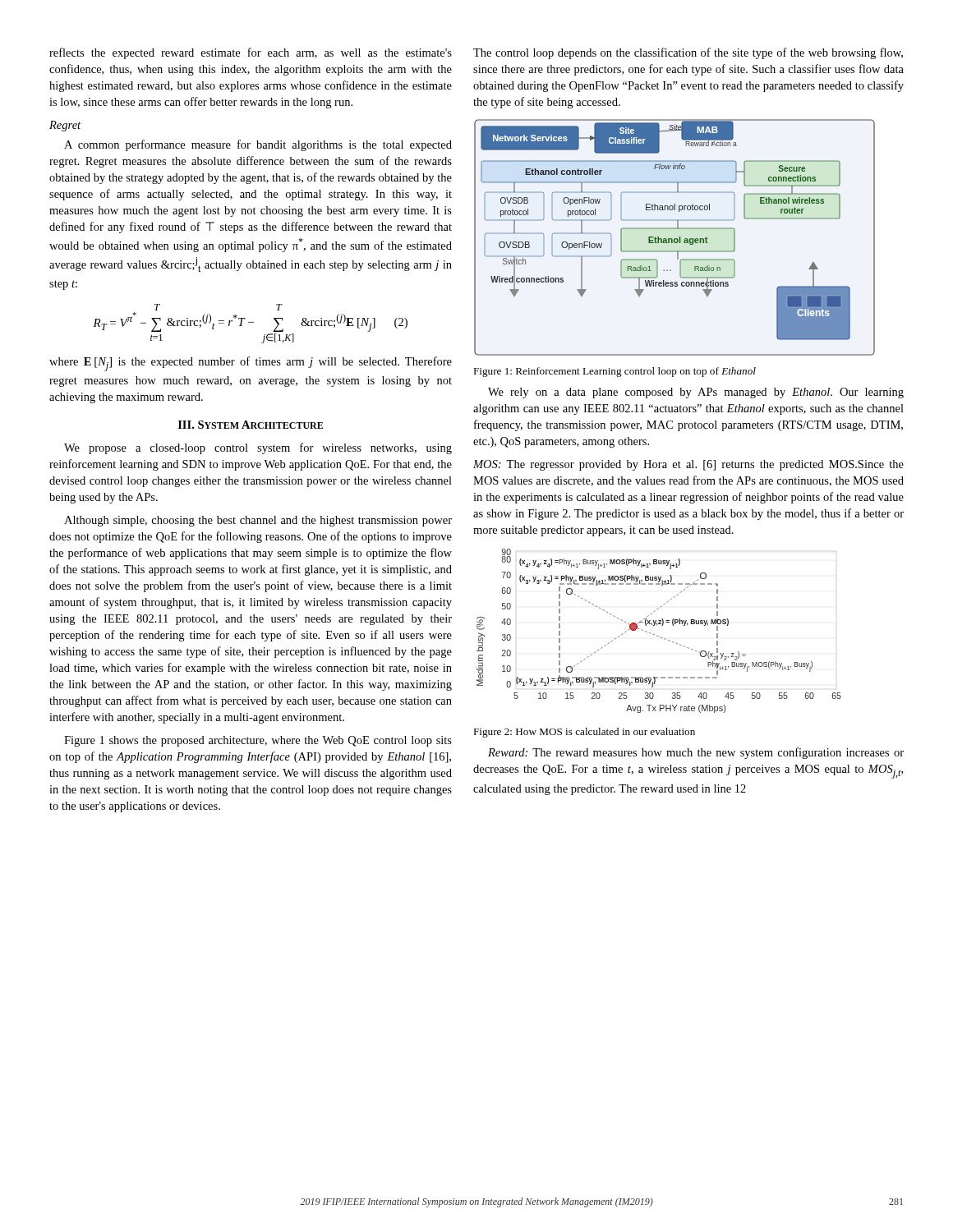953x1232 pixels.
Task: Find the block on this page that starts "We propose a"
Action: 251,472
